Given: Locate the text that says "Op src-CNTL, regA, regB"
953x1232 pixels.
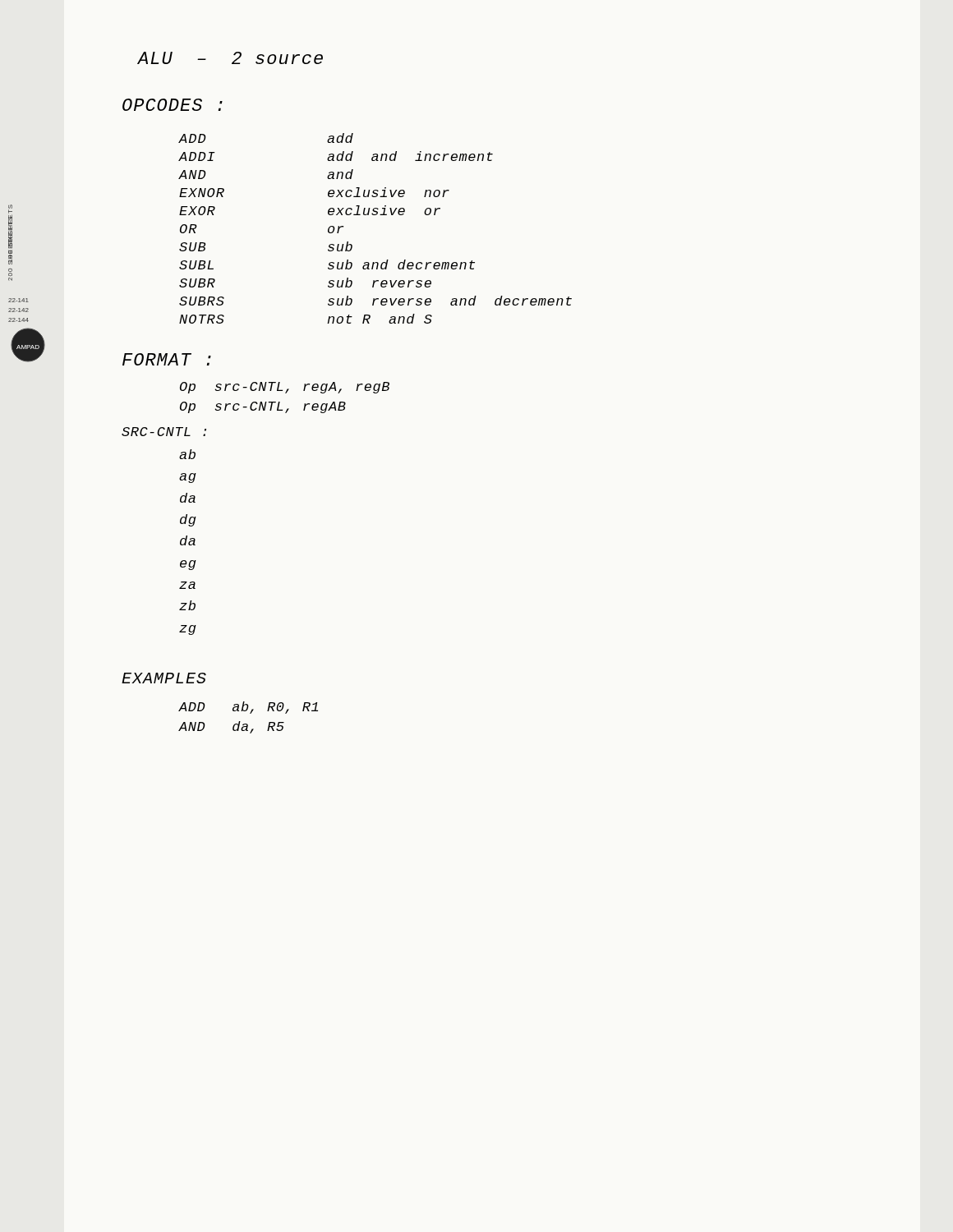Looking at the screenshot, I should pyautogui.click(x=285, y=387).
